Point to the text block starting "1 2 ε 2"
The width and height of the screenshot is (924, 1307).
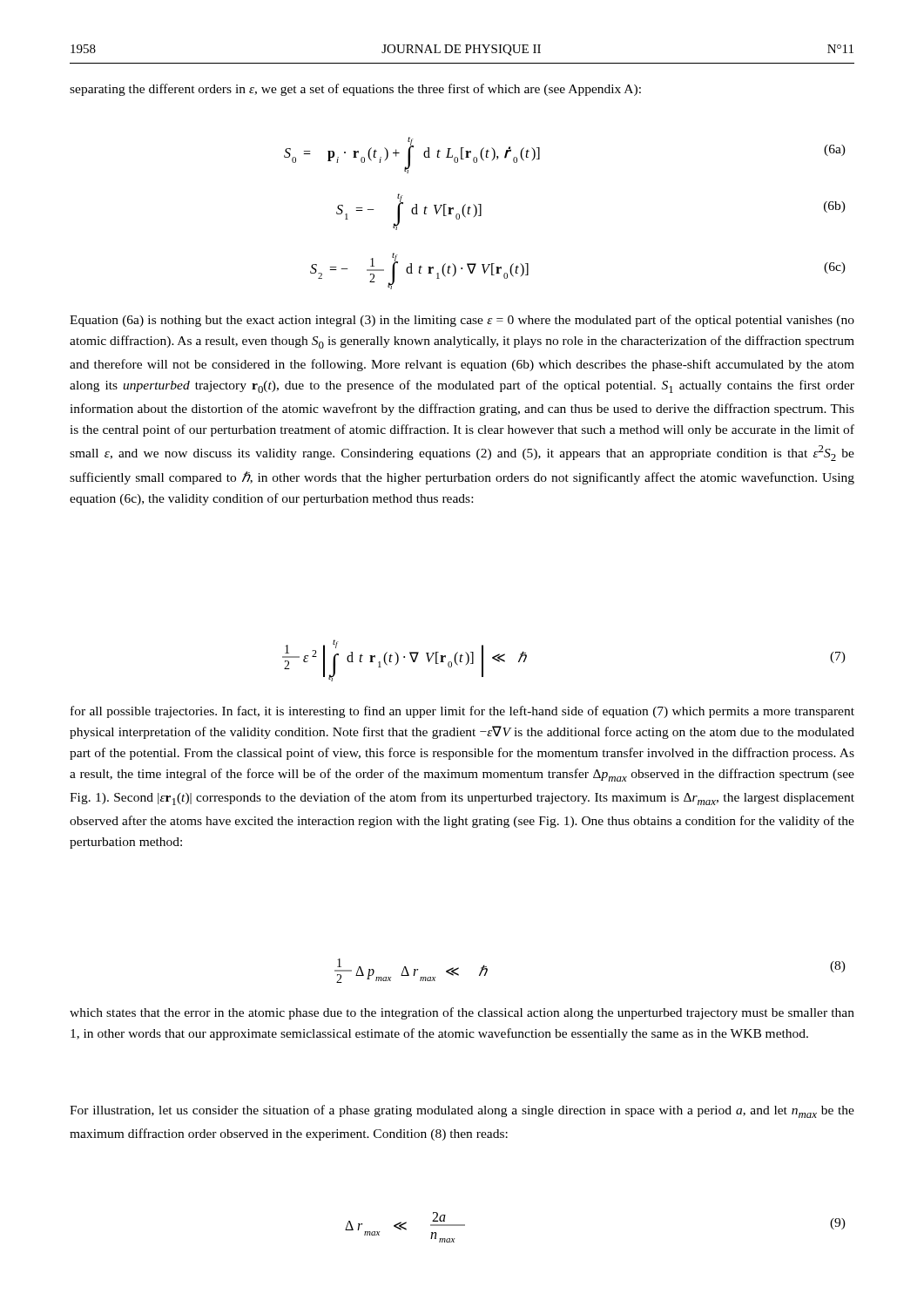pos(527,656)
